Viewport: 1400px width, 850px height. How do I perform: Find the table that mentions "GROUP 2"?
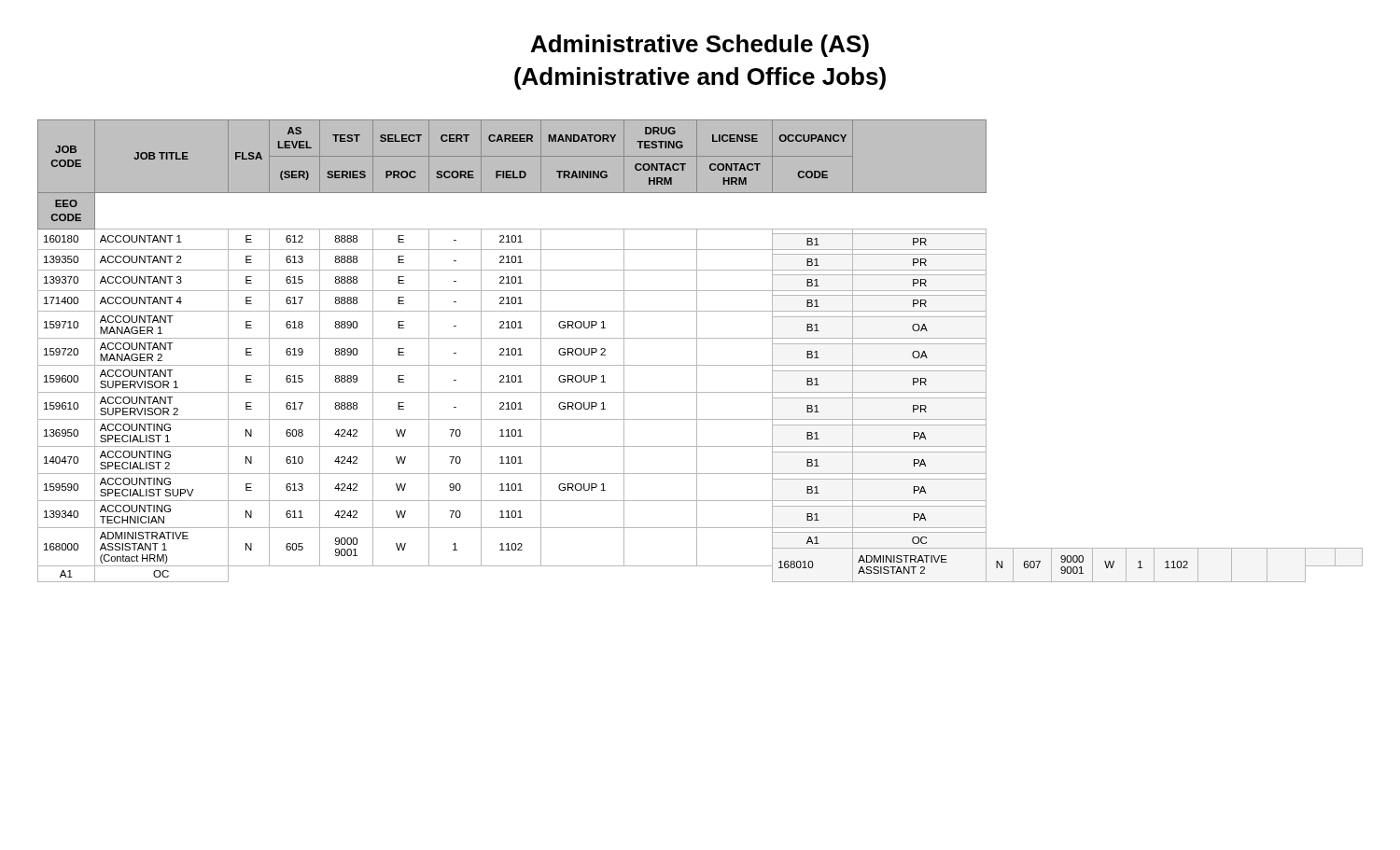pyautogui.click(x=700, y=351)
